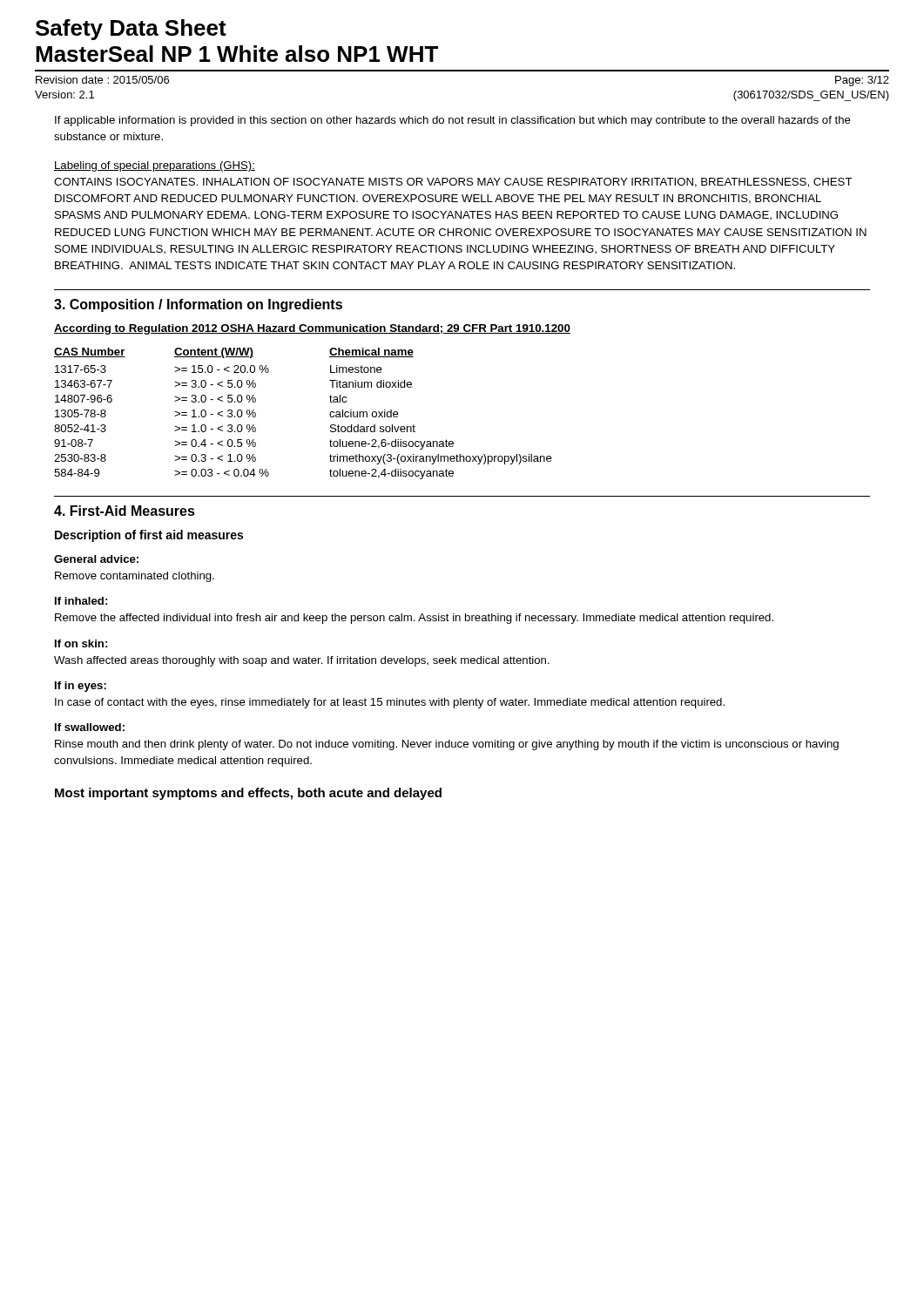
Task: Locate the block of text that opens with "According to Regulation"
Action: [x=312, y=328]
